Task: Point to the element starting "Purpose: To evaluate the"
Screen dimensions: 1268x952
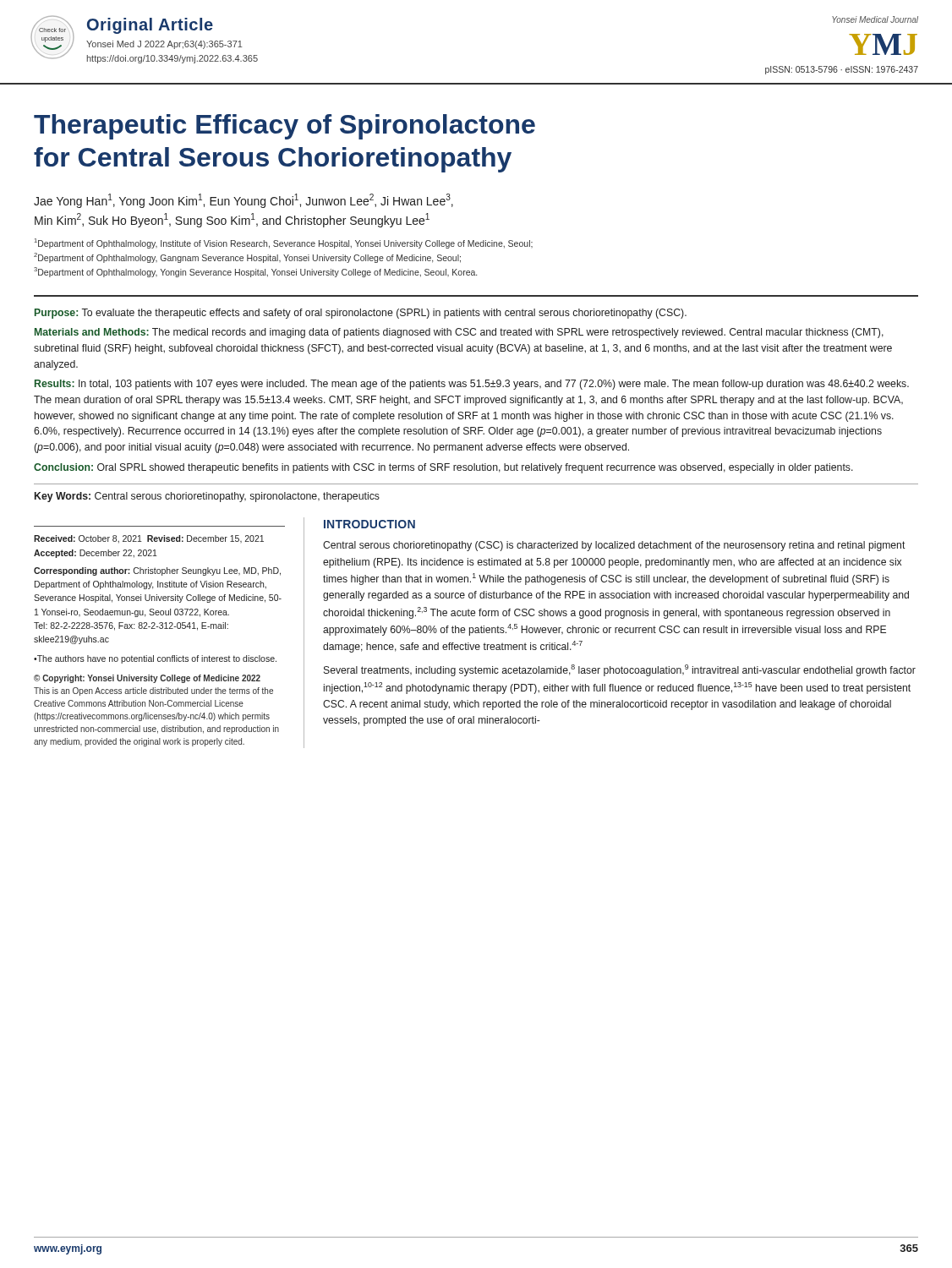Action: tap(476, 390)
